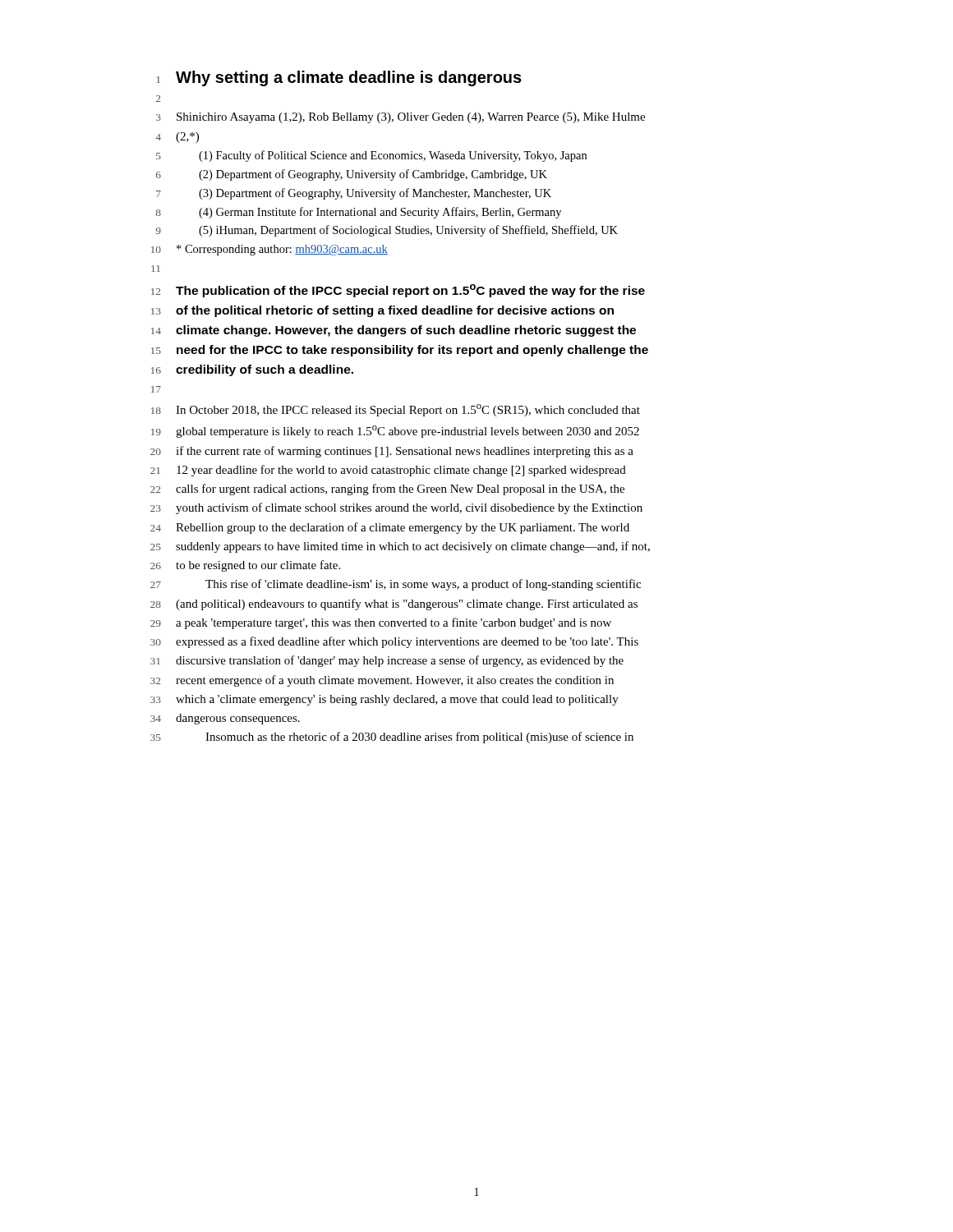Click on the block starting "3 Shinichiro Asayama (1,2), Rob Bellamy (3),"
Screen dimensions: 1232x953
pos(476,117)
